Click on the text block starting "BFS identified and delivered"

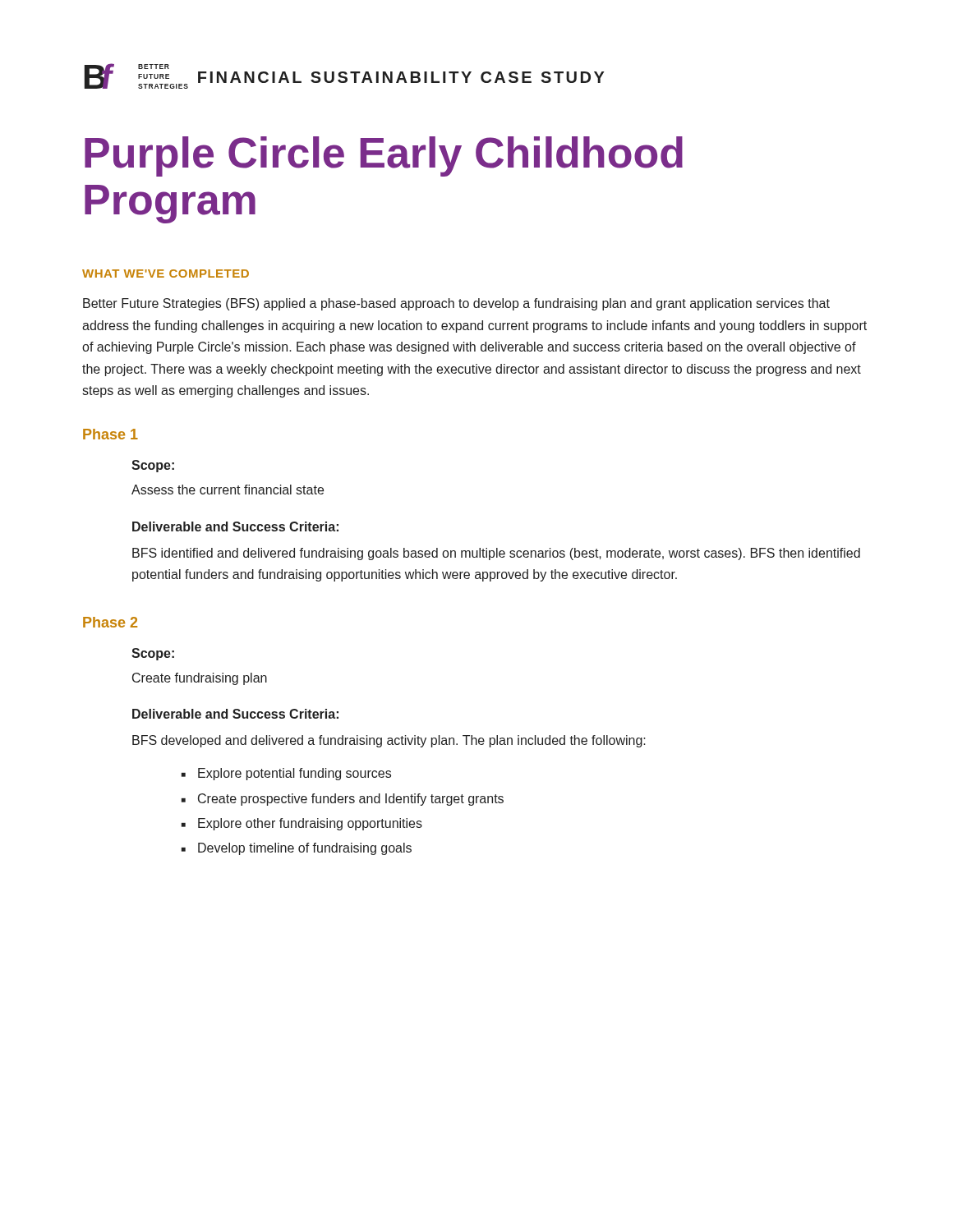(x=496, y=564)
